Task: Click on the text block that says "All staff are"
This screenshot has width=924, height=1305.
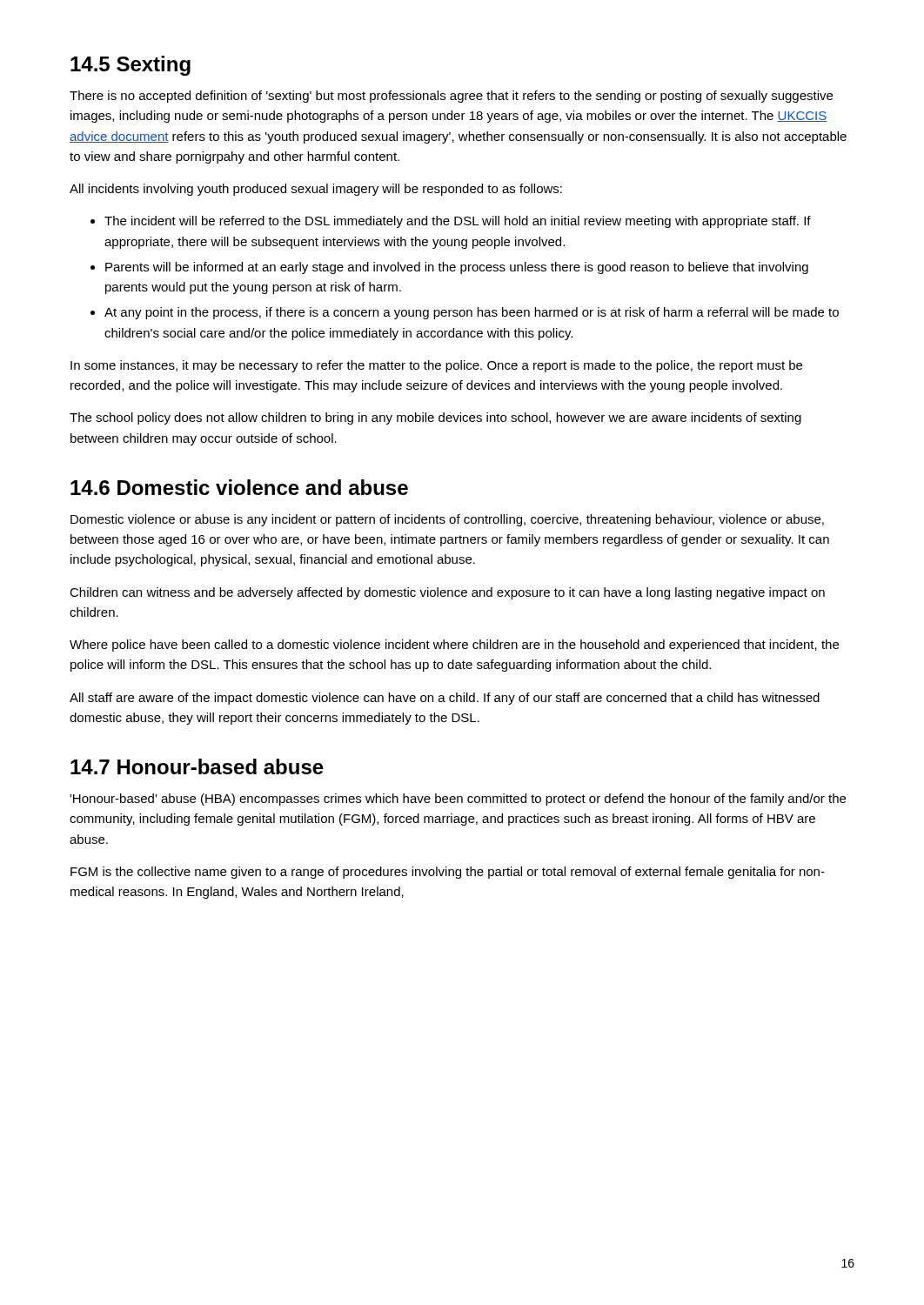Action: [x=462, y=707]
